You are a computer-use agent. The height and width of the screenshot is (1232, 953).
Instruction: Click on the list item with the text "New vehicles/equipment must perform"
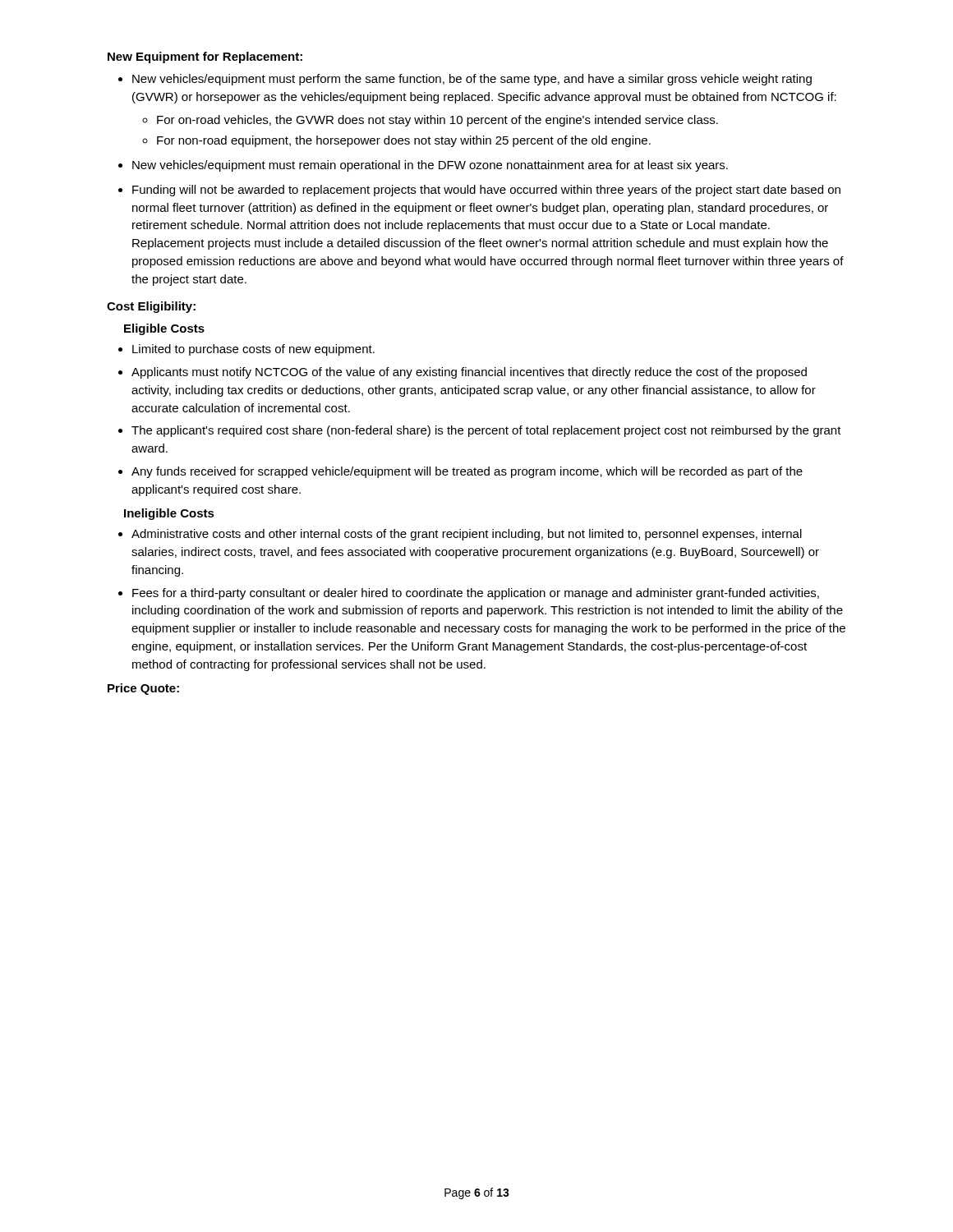pos(489,110)
